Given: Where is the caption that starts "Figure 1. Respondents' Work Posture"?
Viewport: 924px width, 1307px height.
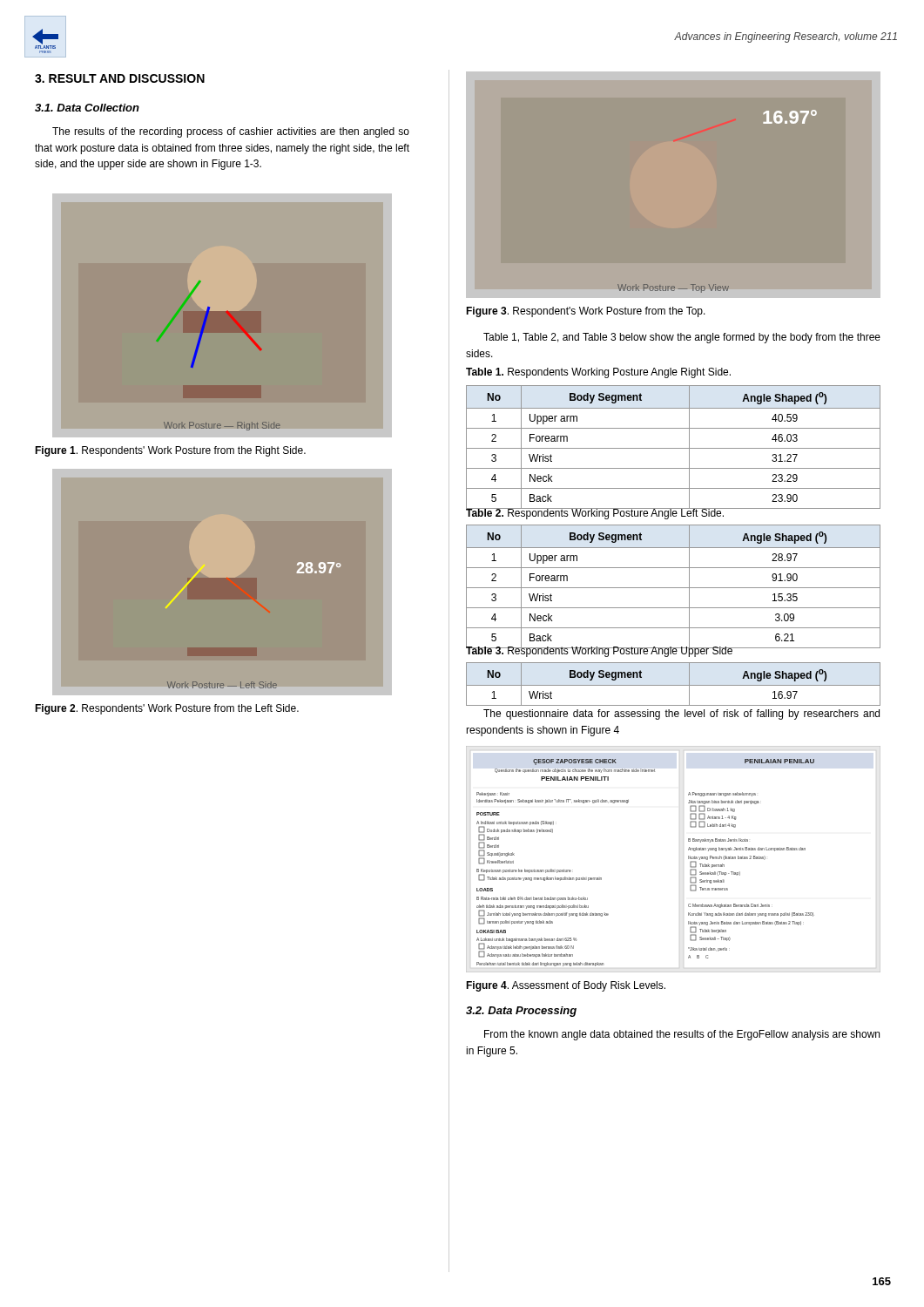Looking at the screenshot, I should [x=171, y=450].
